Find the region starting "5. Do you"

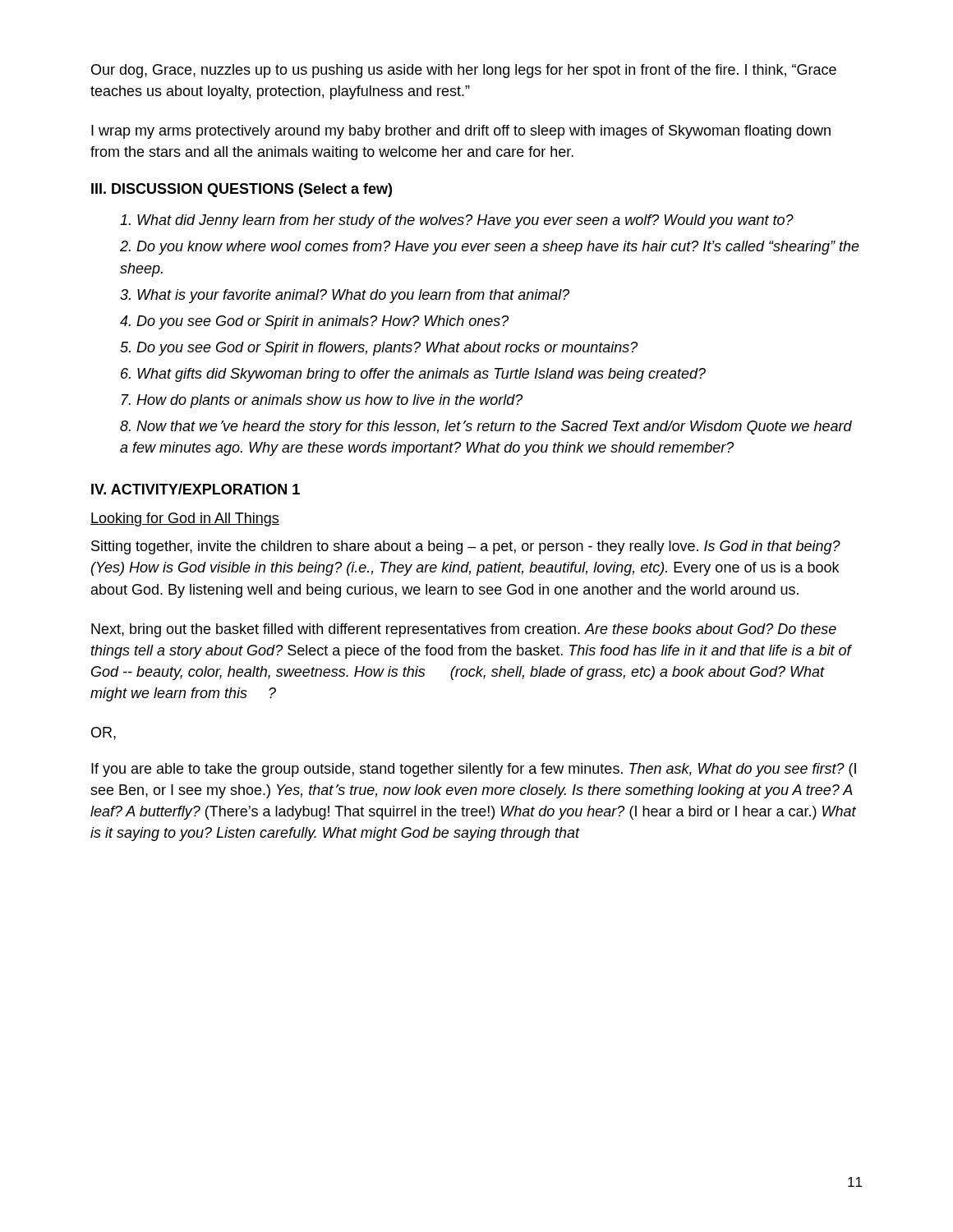(379, 347)
